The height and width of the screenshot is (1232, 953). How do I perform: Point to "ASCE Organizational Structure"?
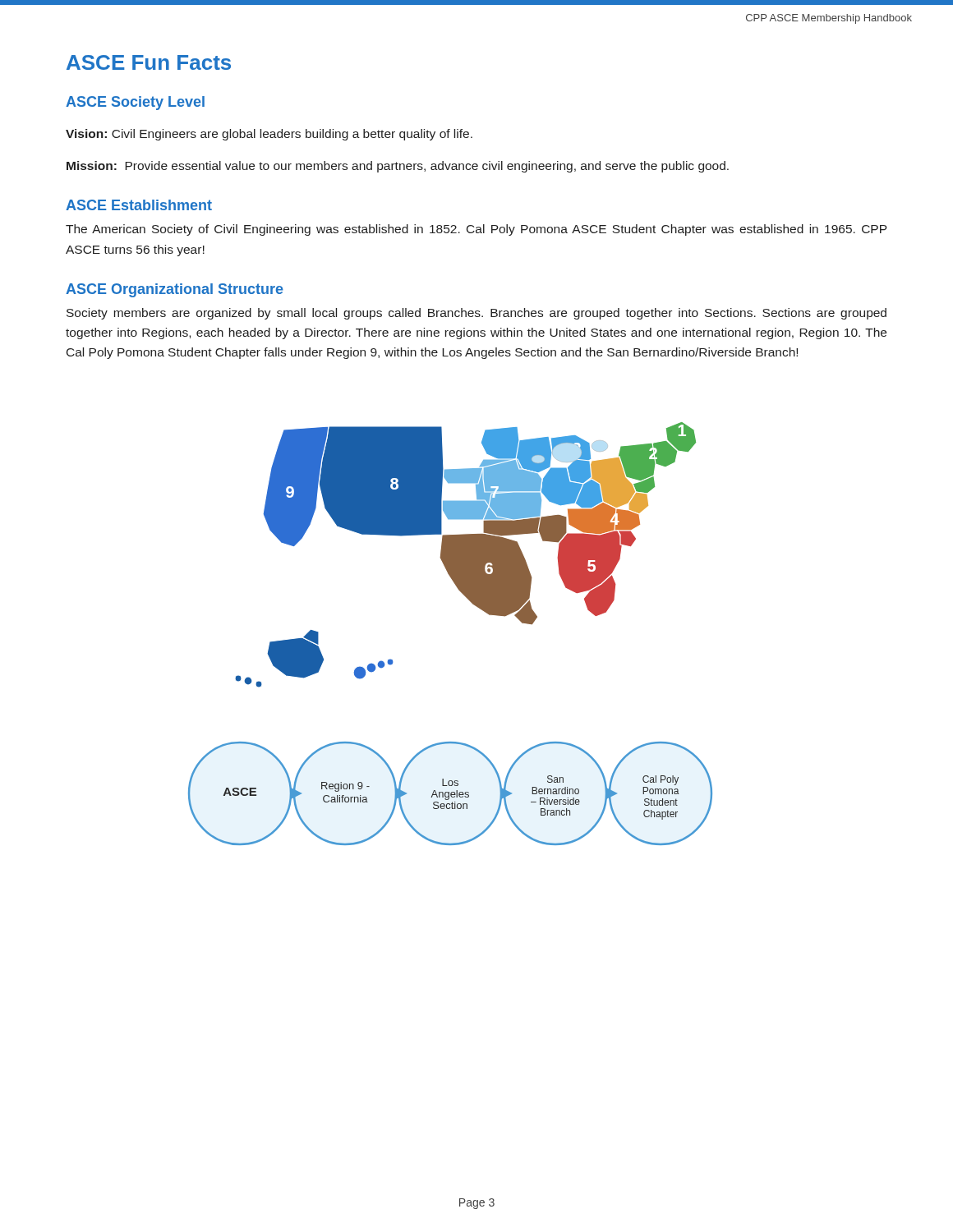tap(175, 289)
